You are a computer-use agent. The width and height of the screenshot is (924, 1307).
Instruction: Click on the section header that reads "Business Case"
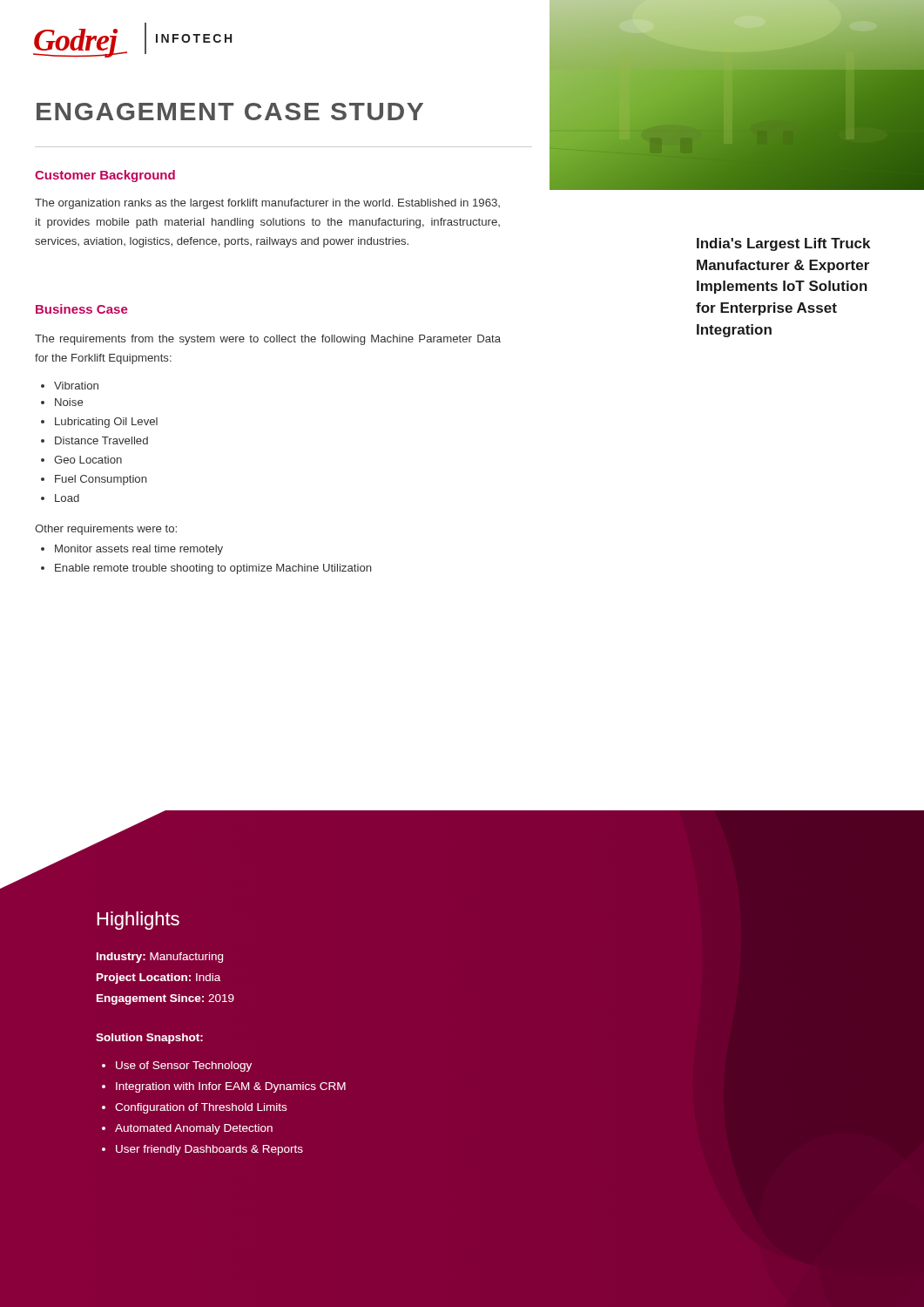point(81,309)
